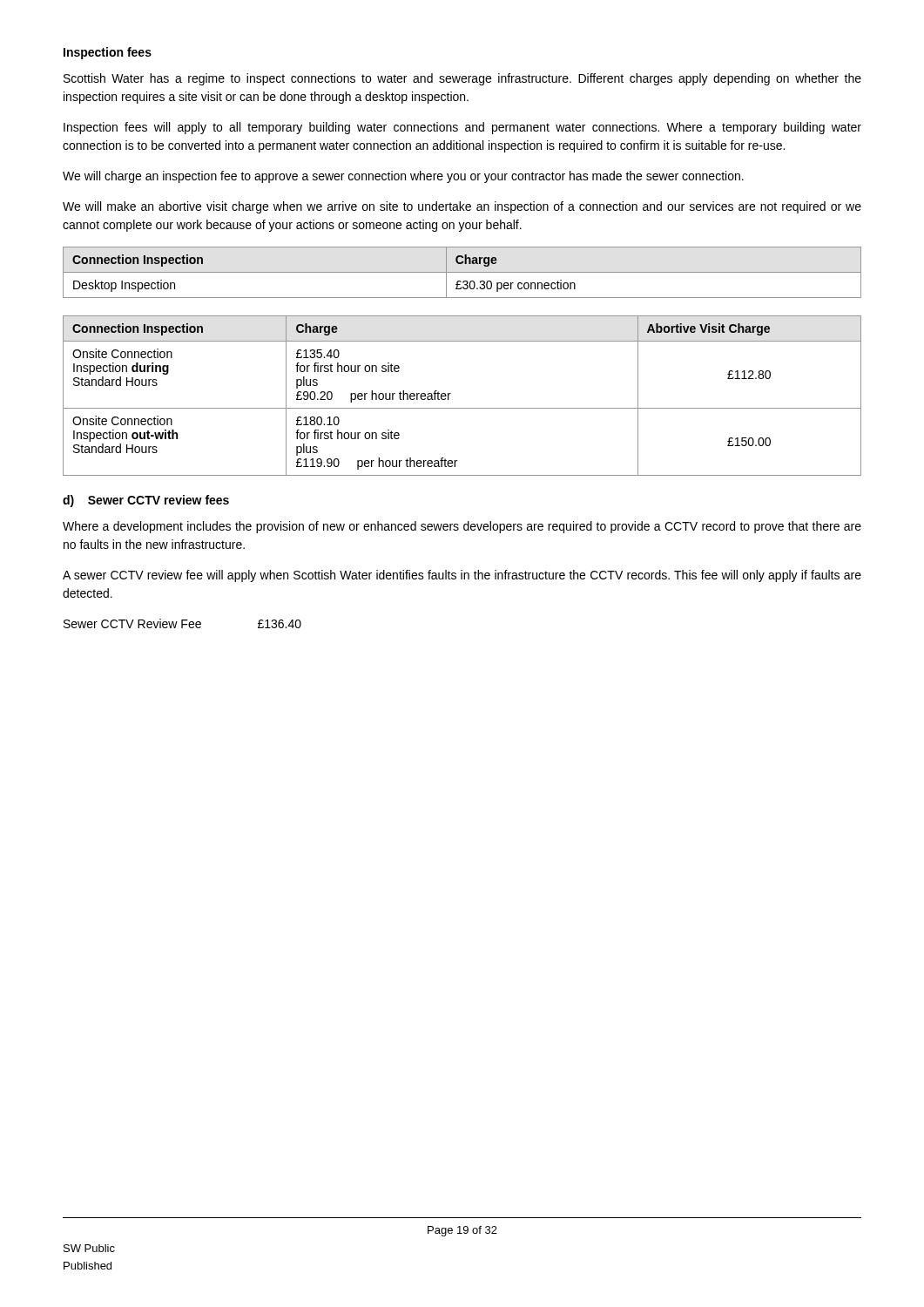Find the text block that says "We will charge an inspection"

pyautogui.click(x=462, y=176)
